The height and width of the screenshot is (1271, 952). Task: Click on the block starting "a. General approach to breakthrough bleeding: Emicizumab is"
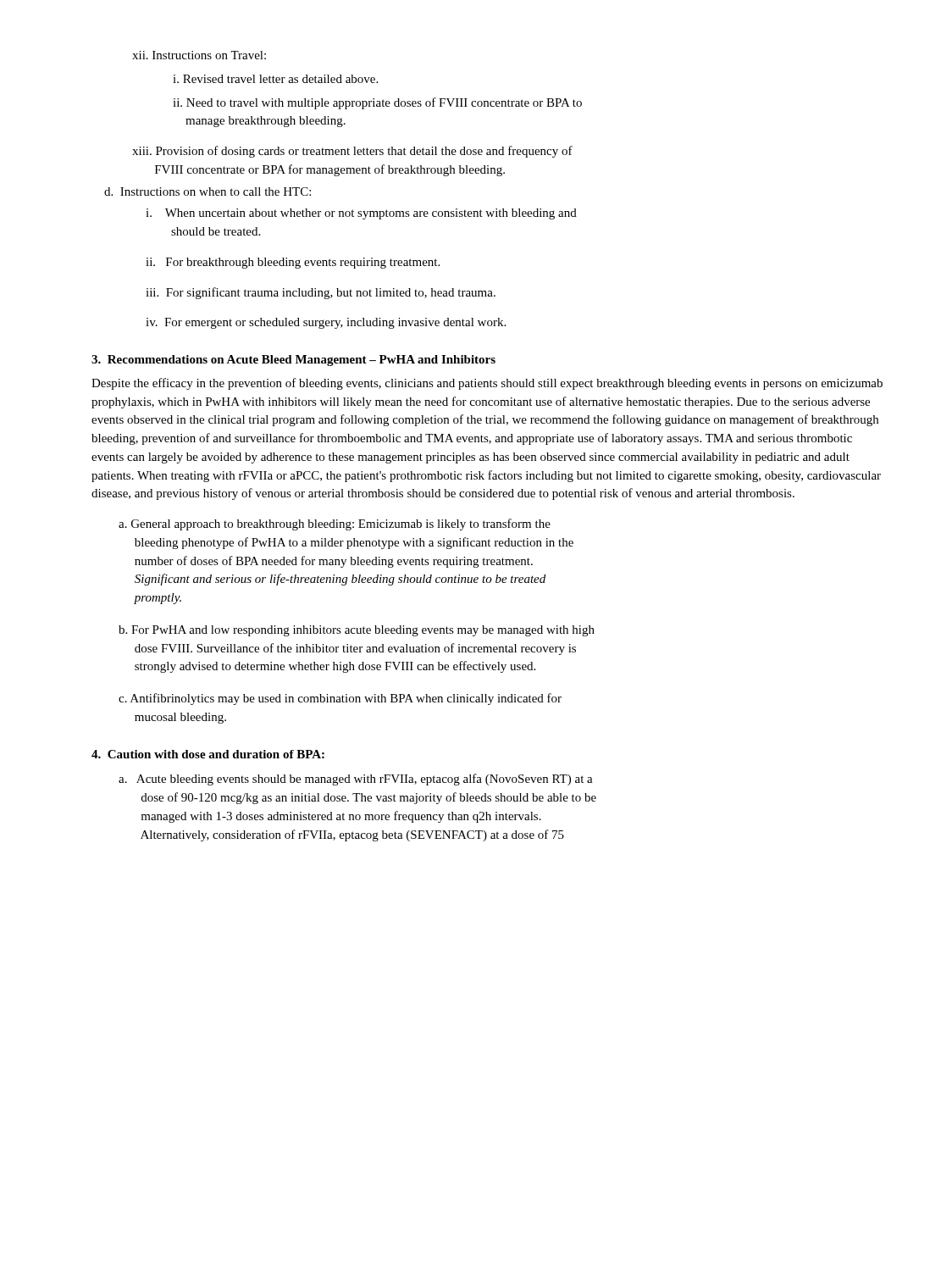[346, 561]
